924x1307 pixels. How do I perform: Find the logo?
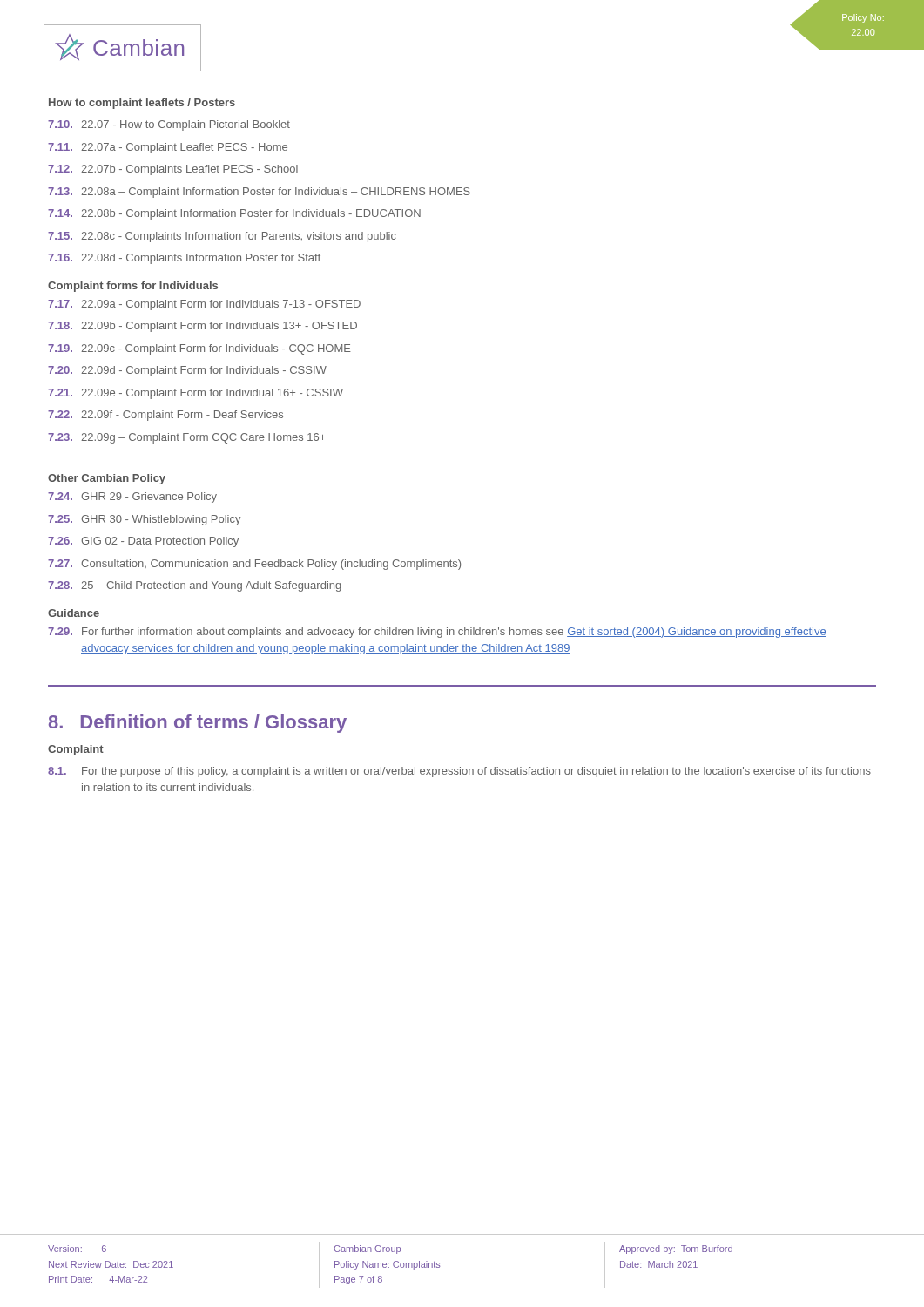(122, 48)
